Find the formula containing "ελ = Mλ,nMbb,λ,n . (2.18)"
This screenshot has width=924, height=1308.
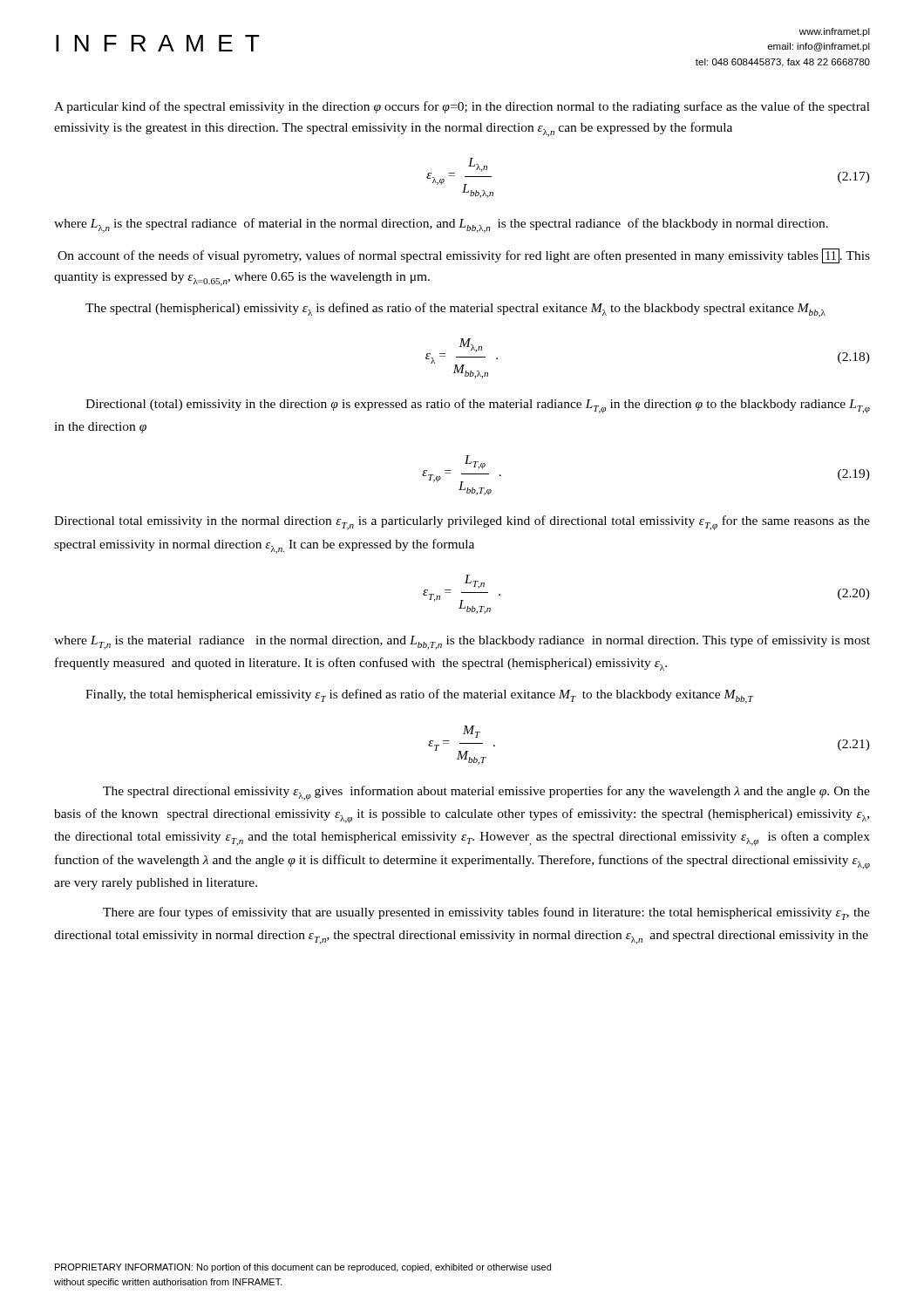[462, 357]
